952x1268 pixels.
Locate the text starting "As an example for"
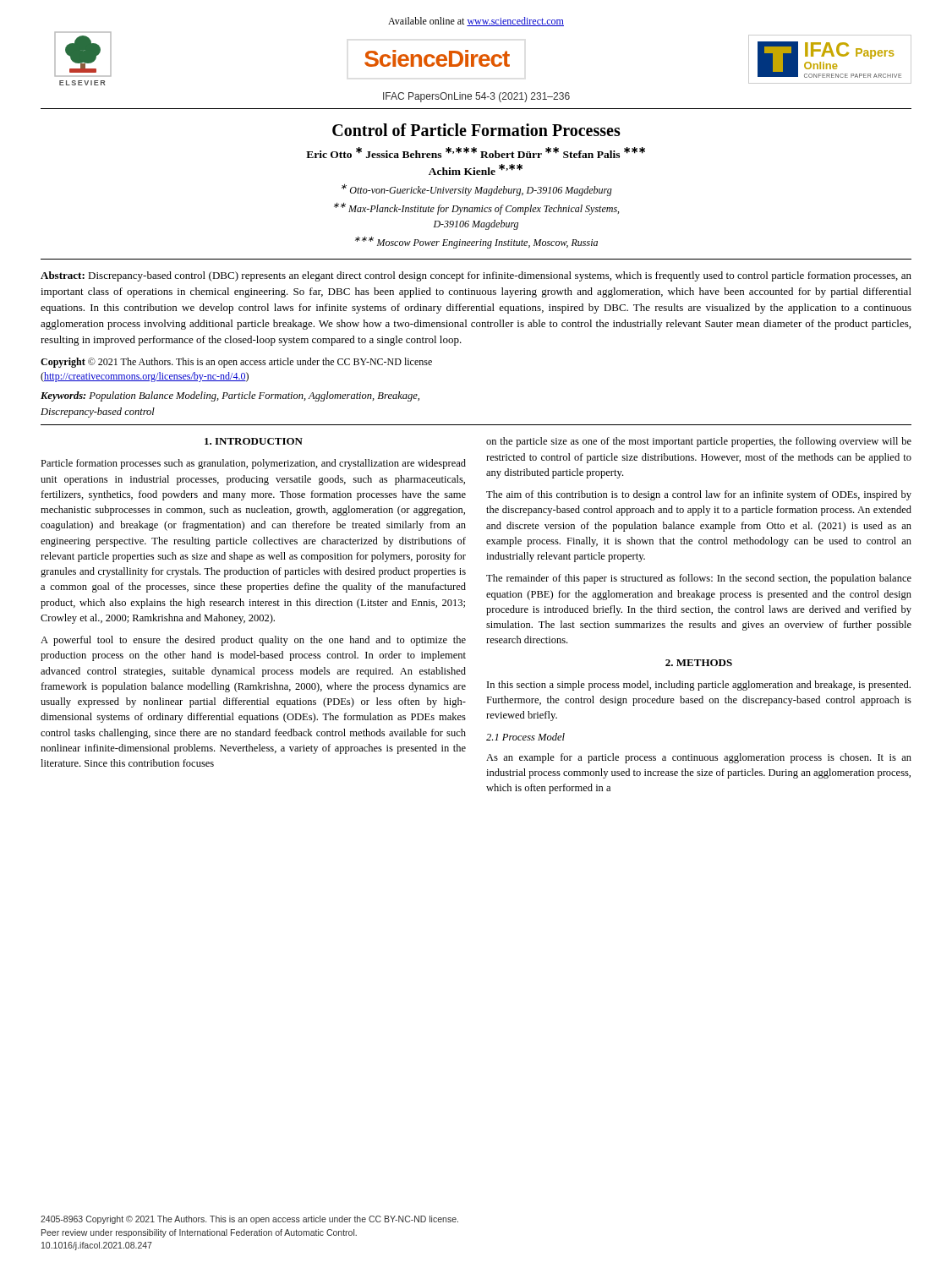click(699, 772)
